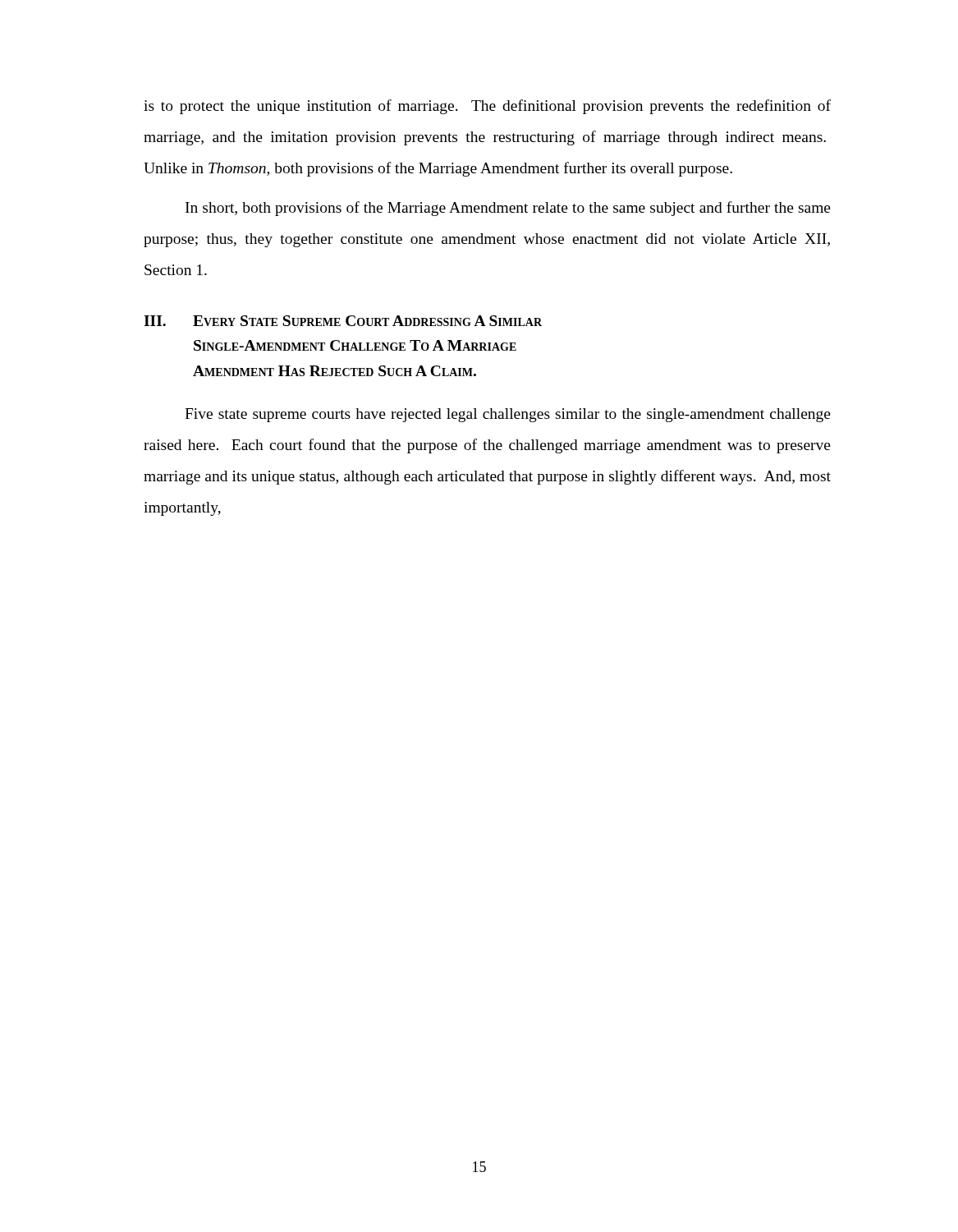Screen dimensions: 1232x958
Task: Click the passage that begins "is to protect the unique"
Action: [x=487, y=137]
